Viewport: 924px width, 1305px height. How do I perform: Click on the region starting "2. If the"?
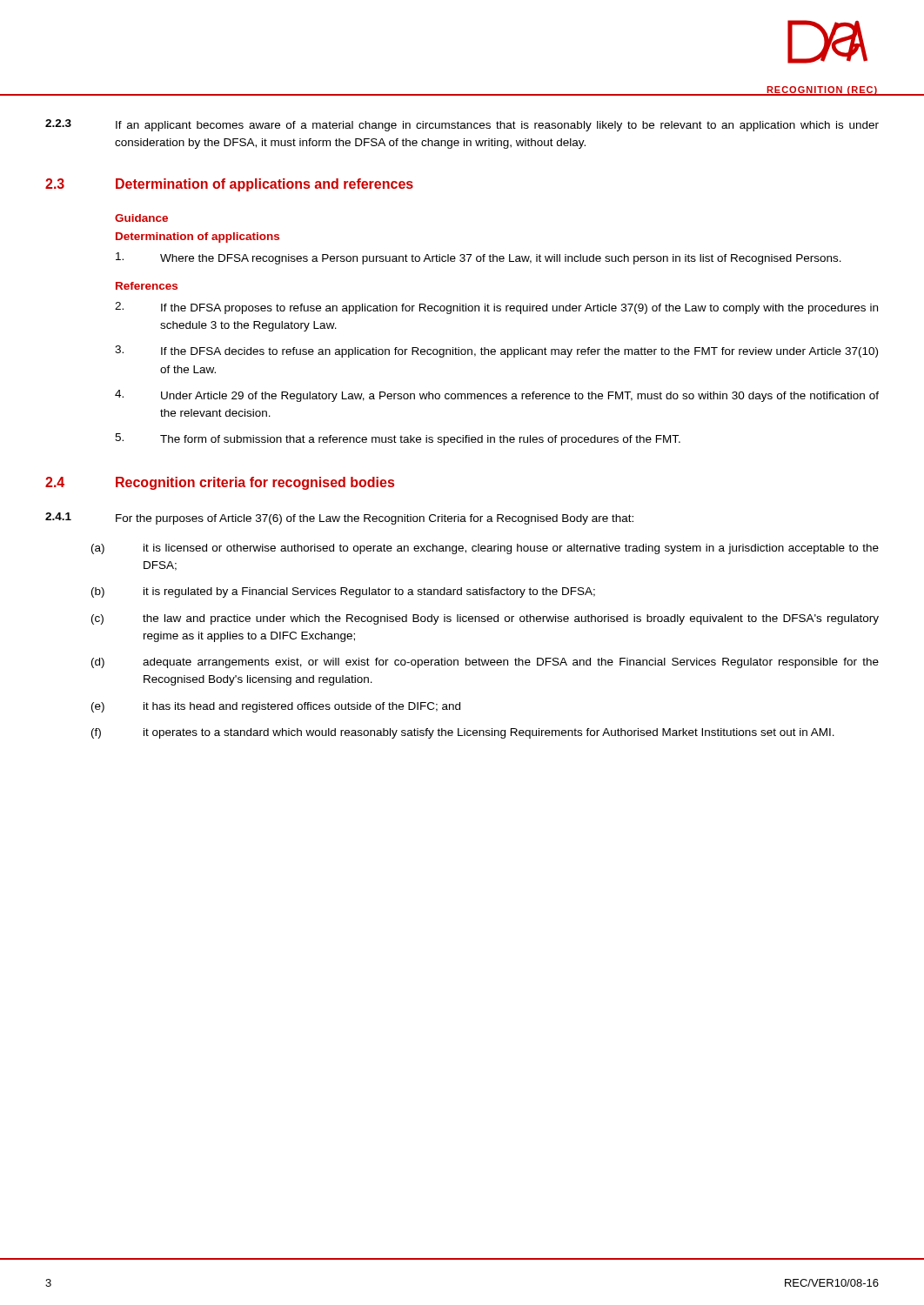click(497, 317)
